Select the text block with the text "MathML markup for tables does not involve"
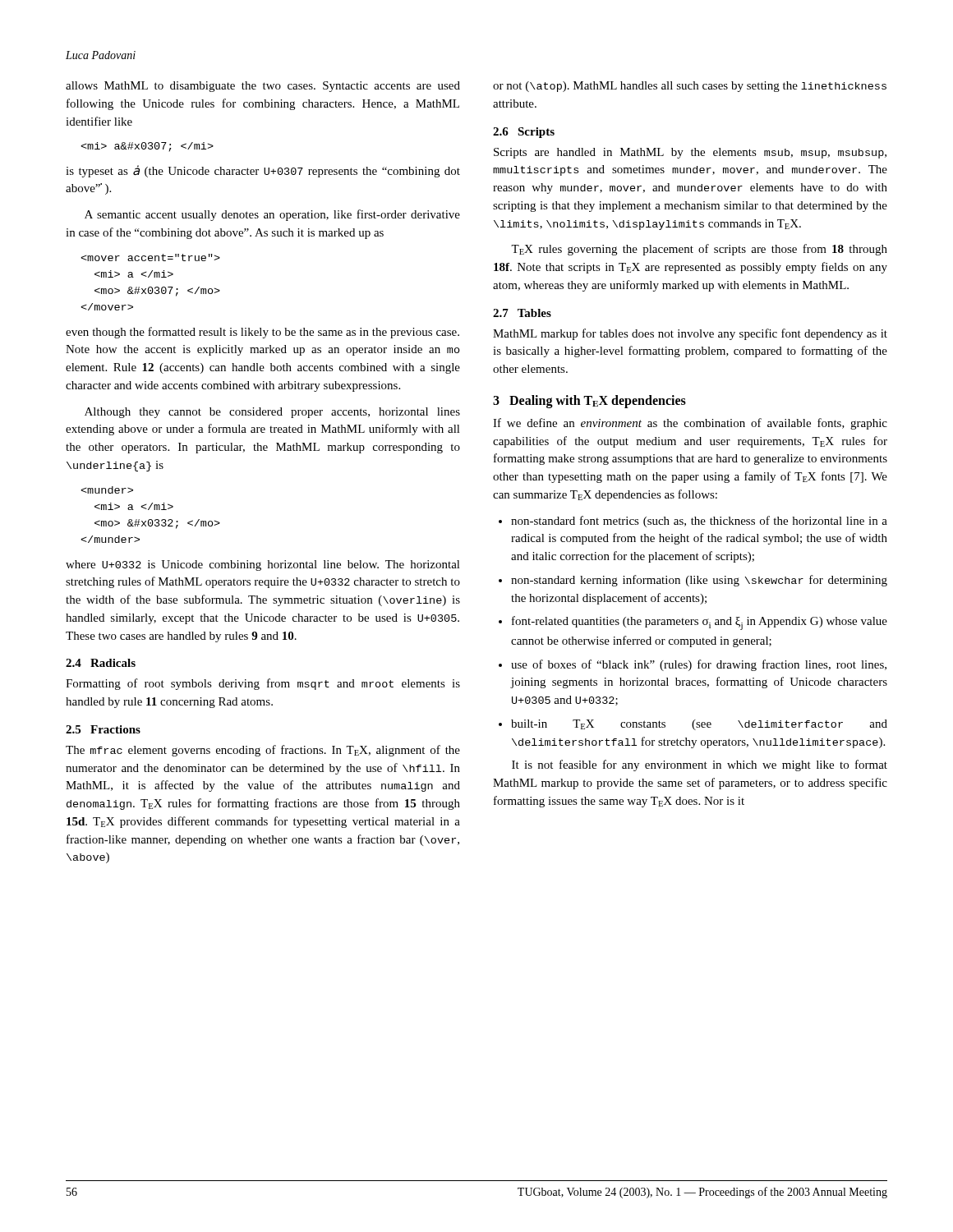The height and width of the screenshot is (1232, 953). (x=690, y=352)
